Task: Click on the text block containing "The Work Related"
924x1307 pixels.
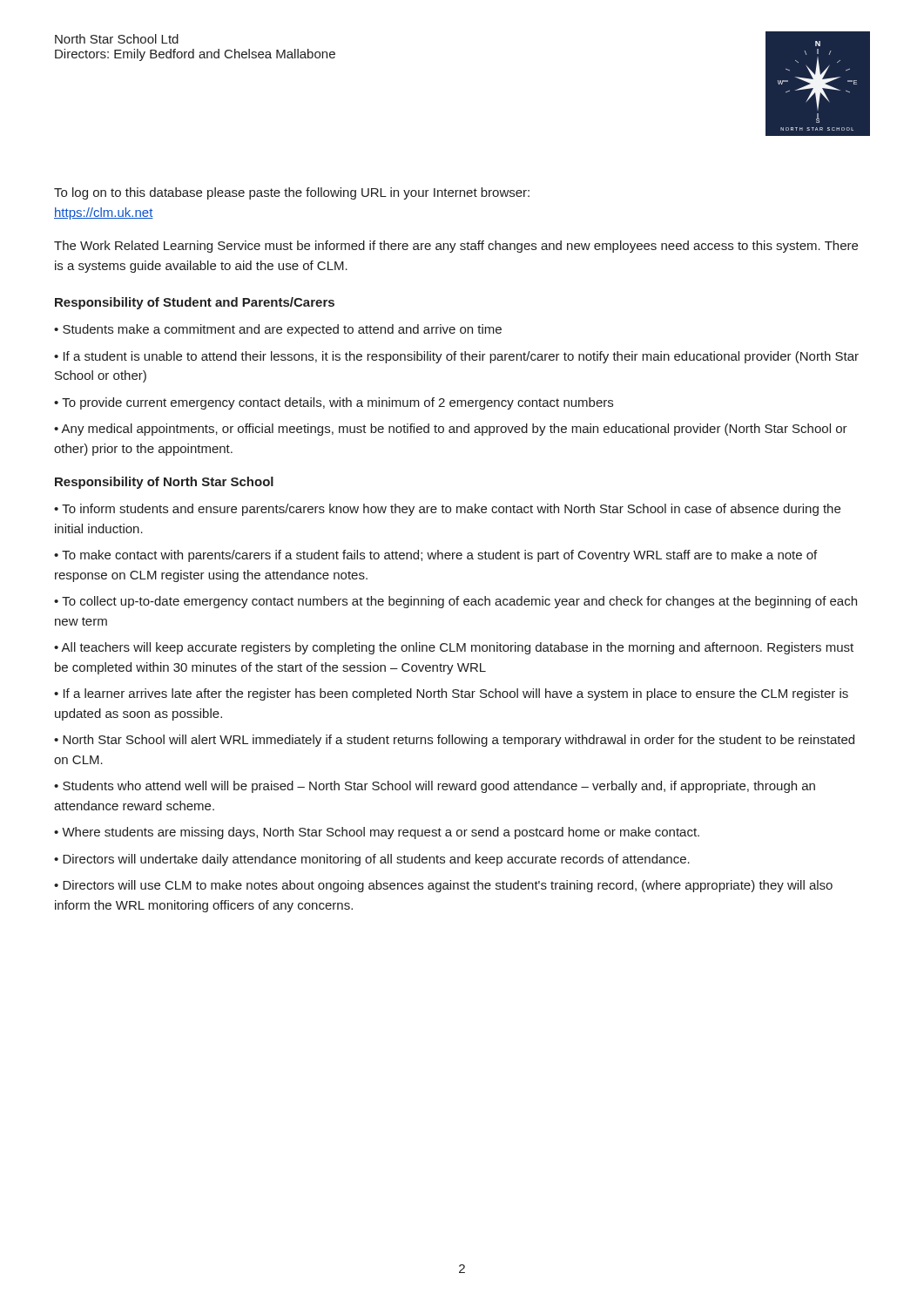Action: tap(456, 255)
